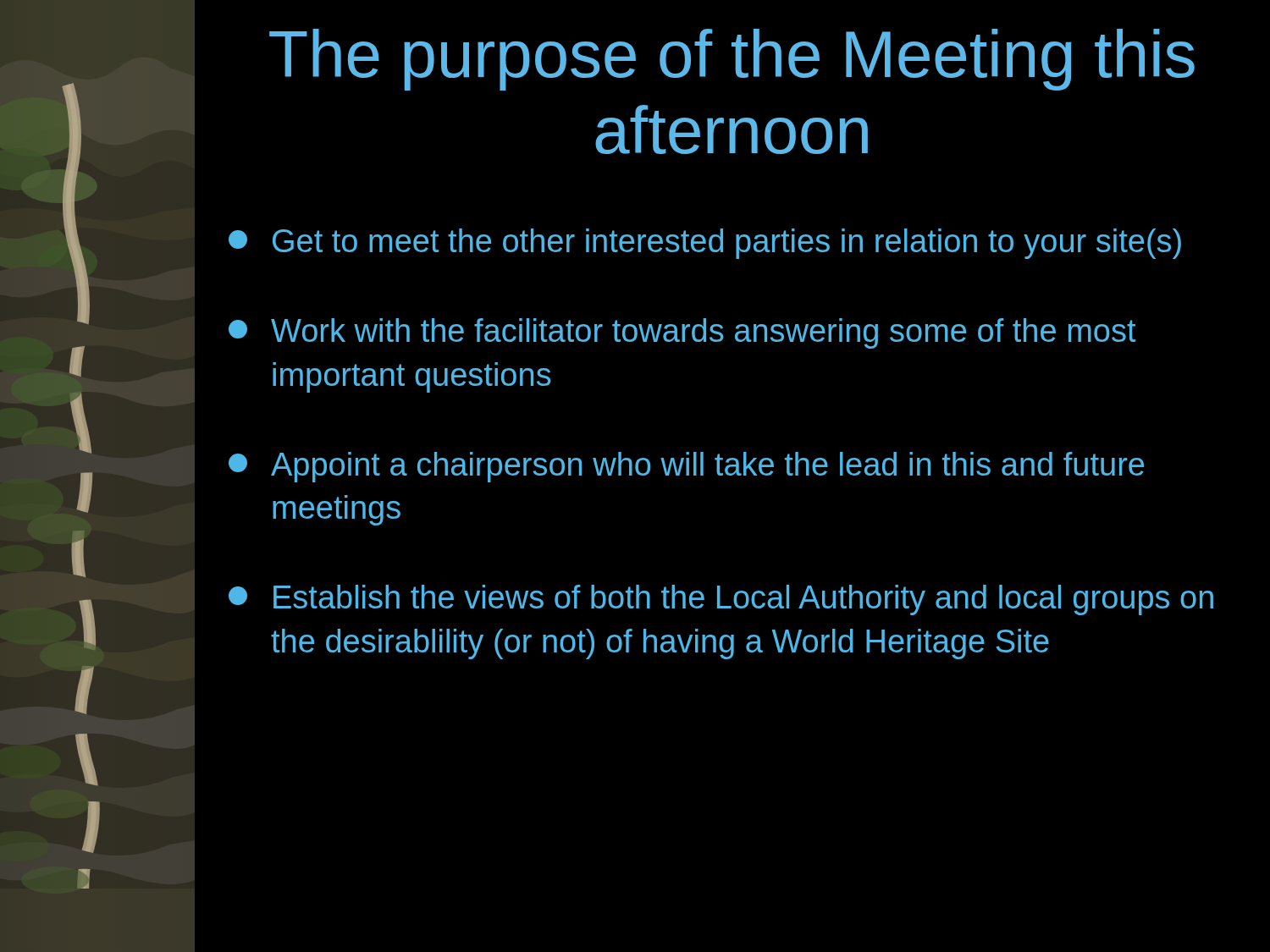Select the passage starting "Get to meet the other interested"

(x=728, y=242)
